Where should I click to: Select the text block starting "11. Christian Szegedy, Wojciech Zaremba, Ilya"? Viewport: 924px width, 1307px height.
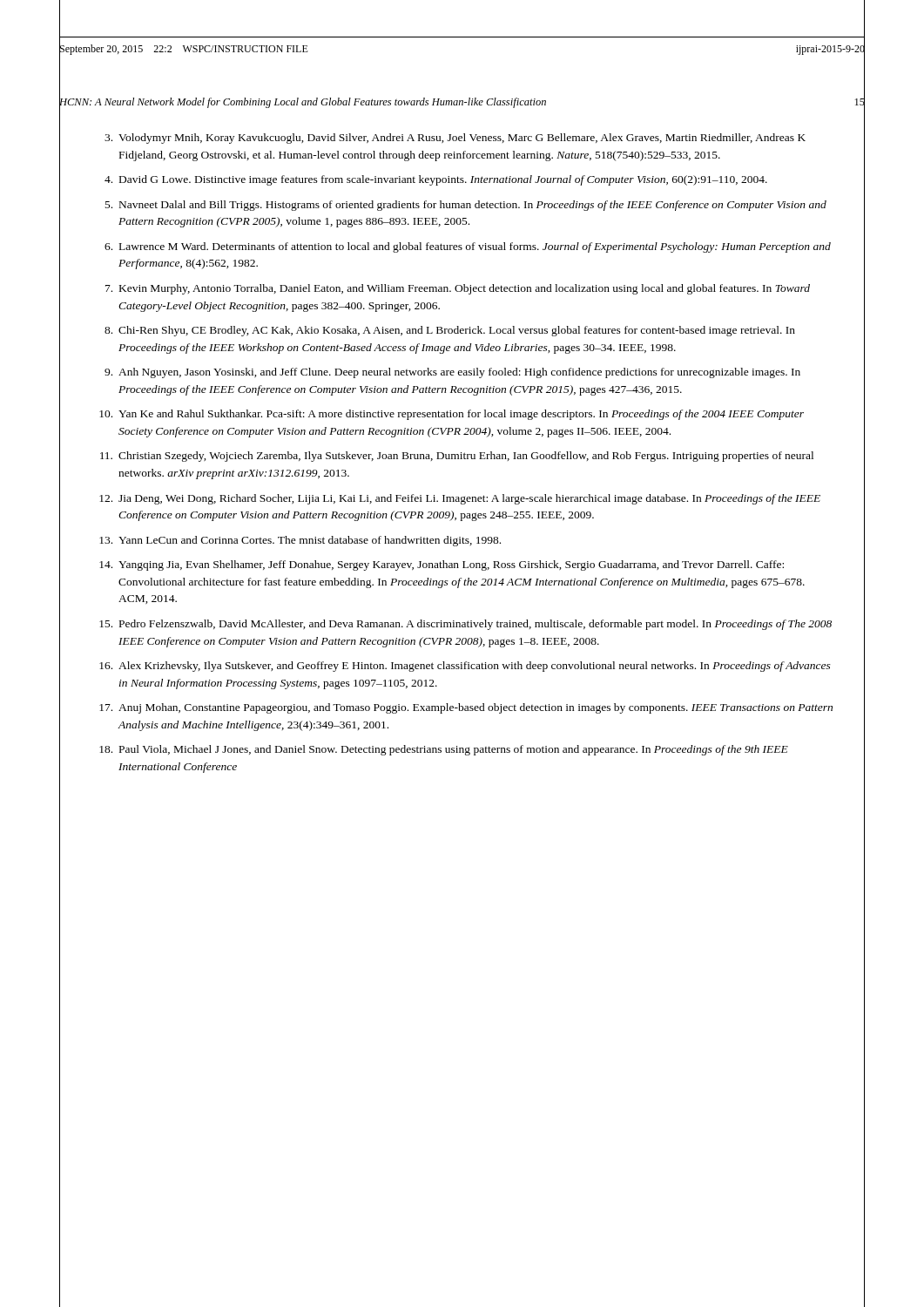pos(462,464)
